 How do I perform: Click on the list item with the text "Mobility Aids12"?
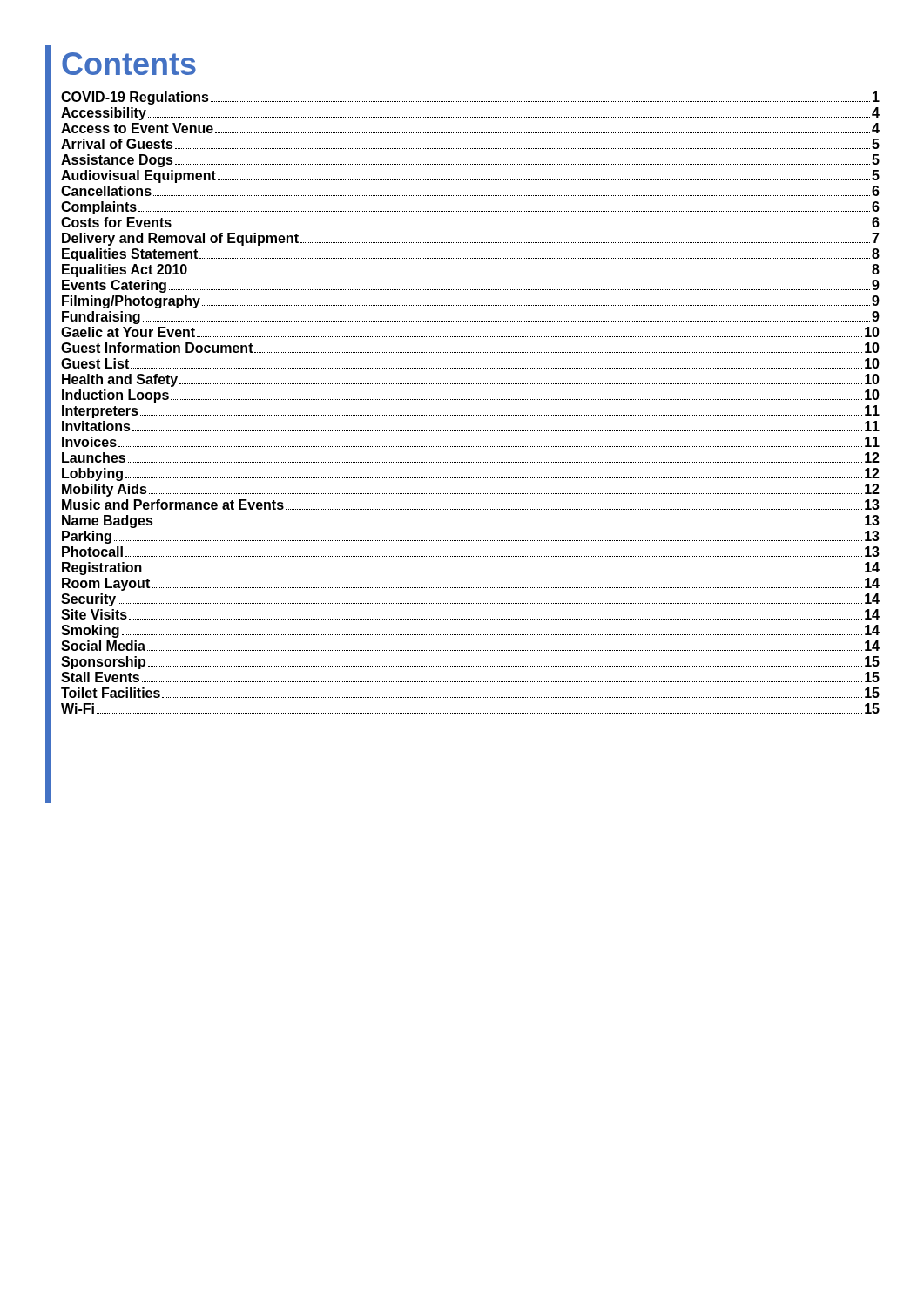click(470, 490)
